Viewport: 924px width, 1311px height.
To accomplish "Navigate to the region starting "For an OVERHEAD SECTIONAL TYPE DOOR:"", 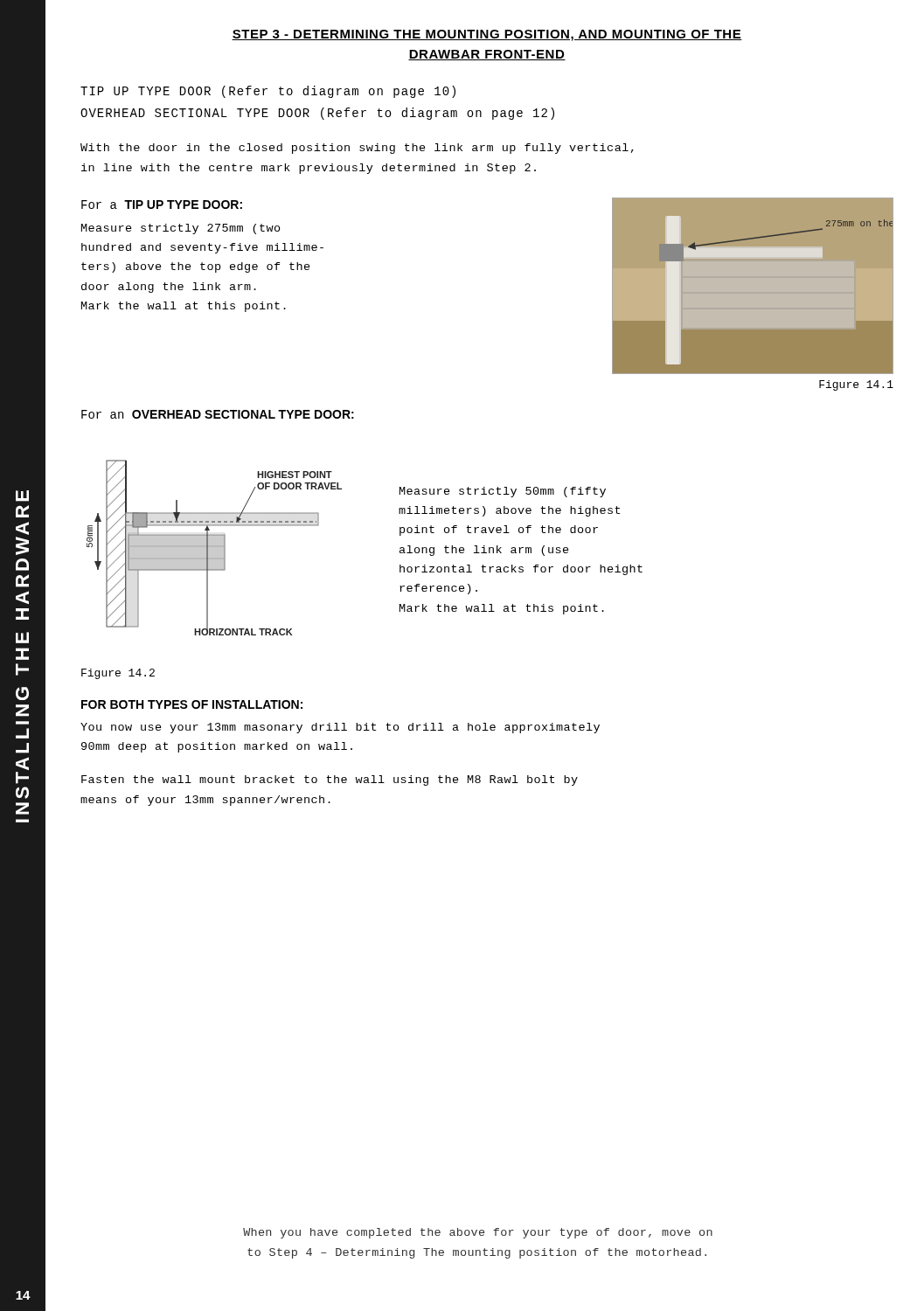I will coord(218,415).
